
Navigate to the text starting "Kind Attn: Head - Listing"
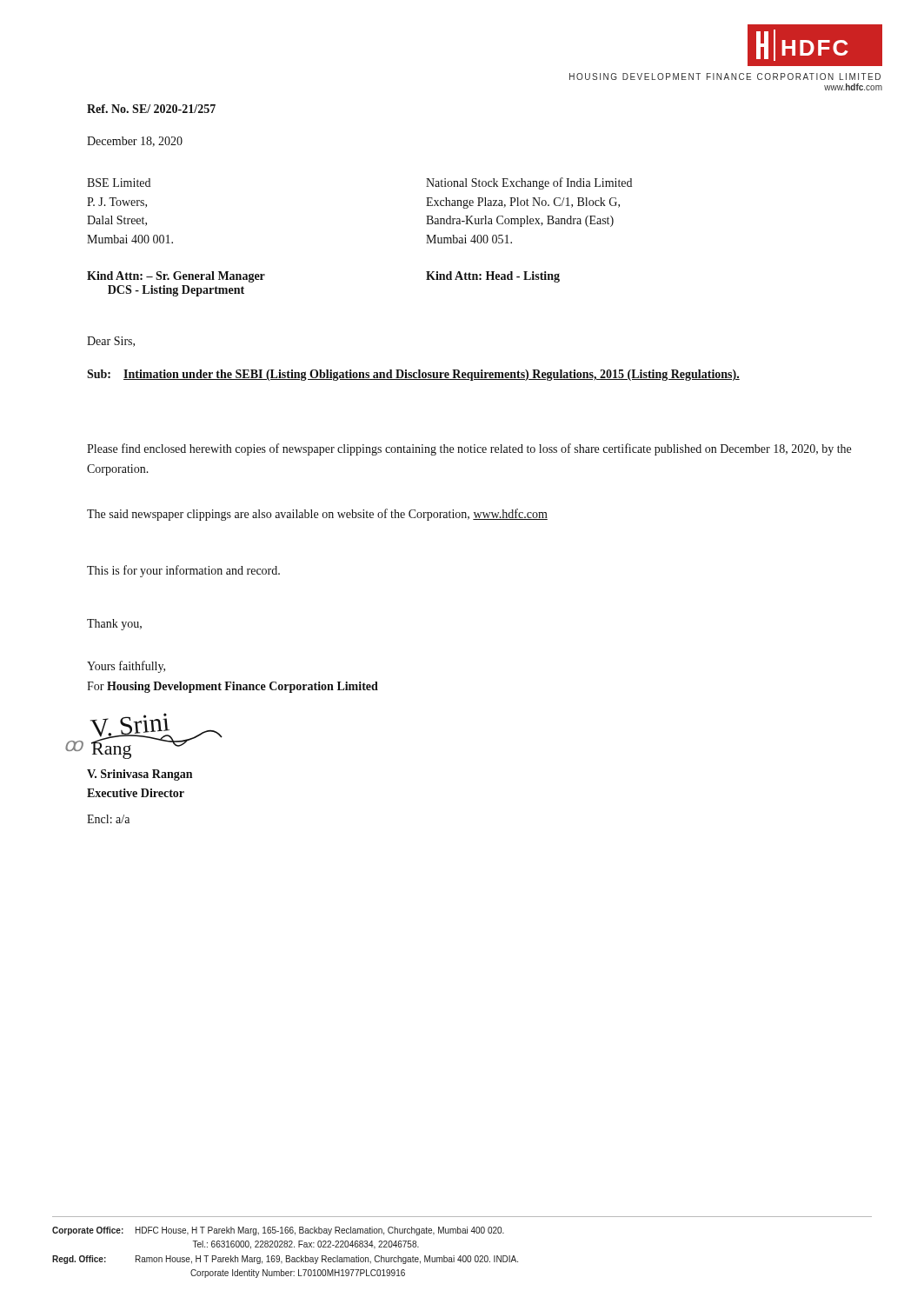pyautogui.click(x=493, y=276)
